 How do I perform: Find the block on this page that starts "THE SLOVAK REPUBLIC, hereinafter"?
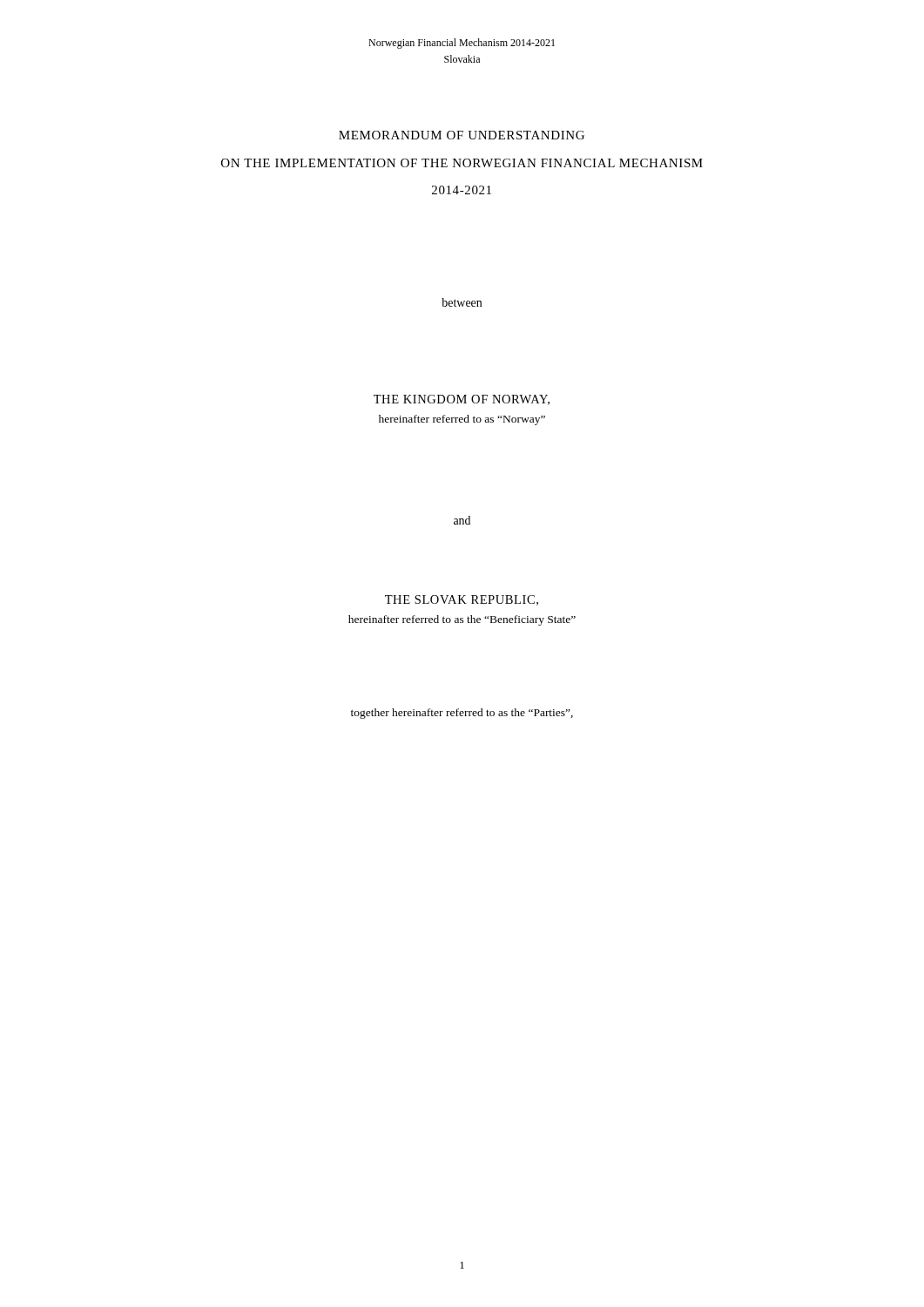(x=462, y=609)
